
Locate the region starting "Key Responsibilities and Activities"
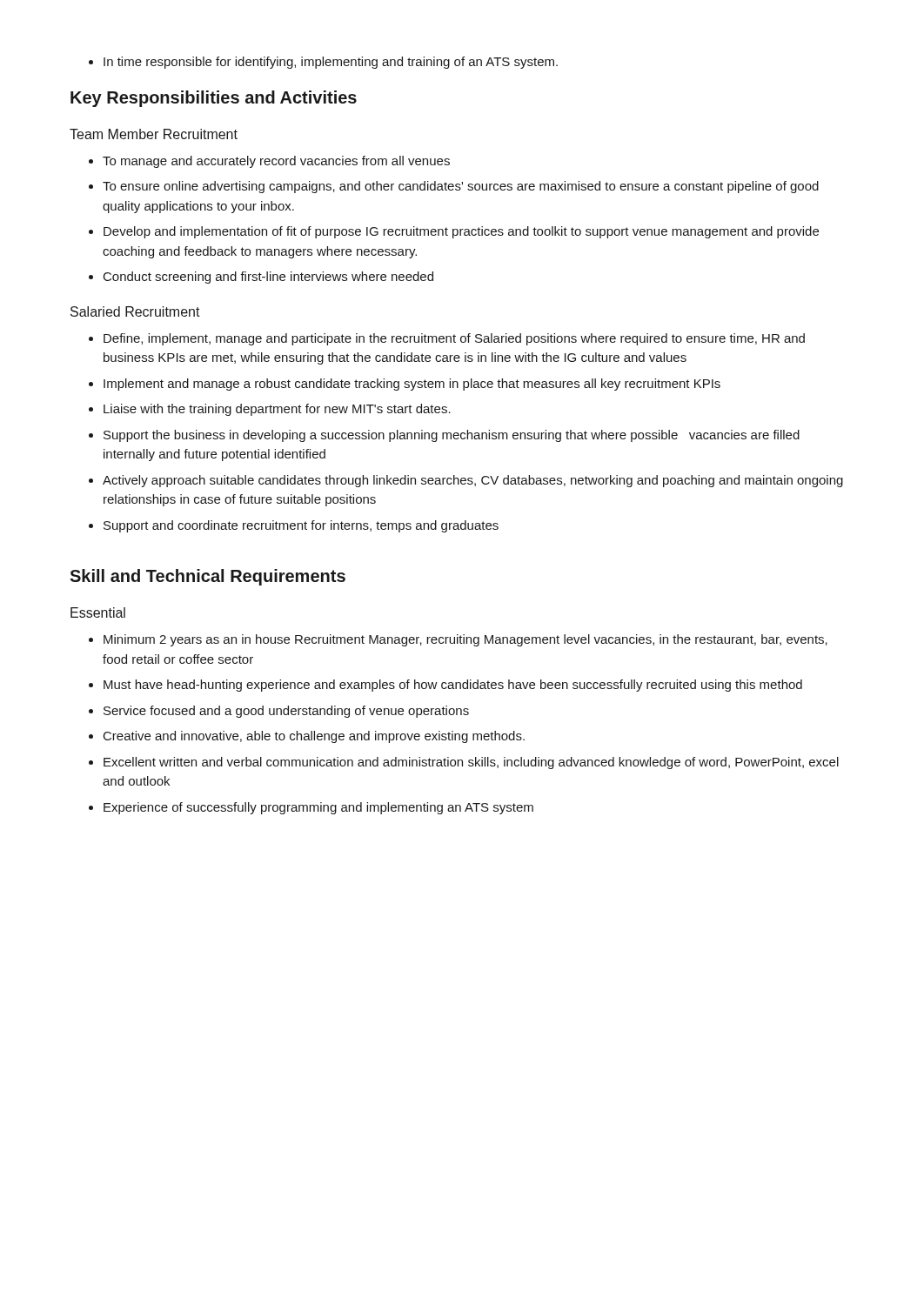coord(213,97)
